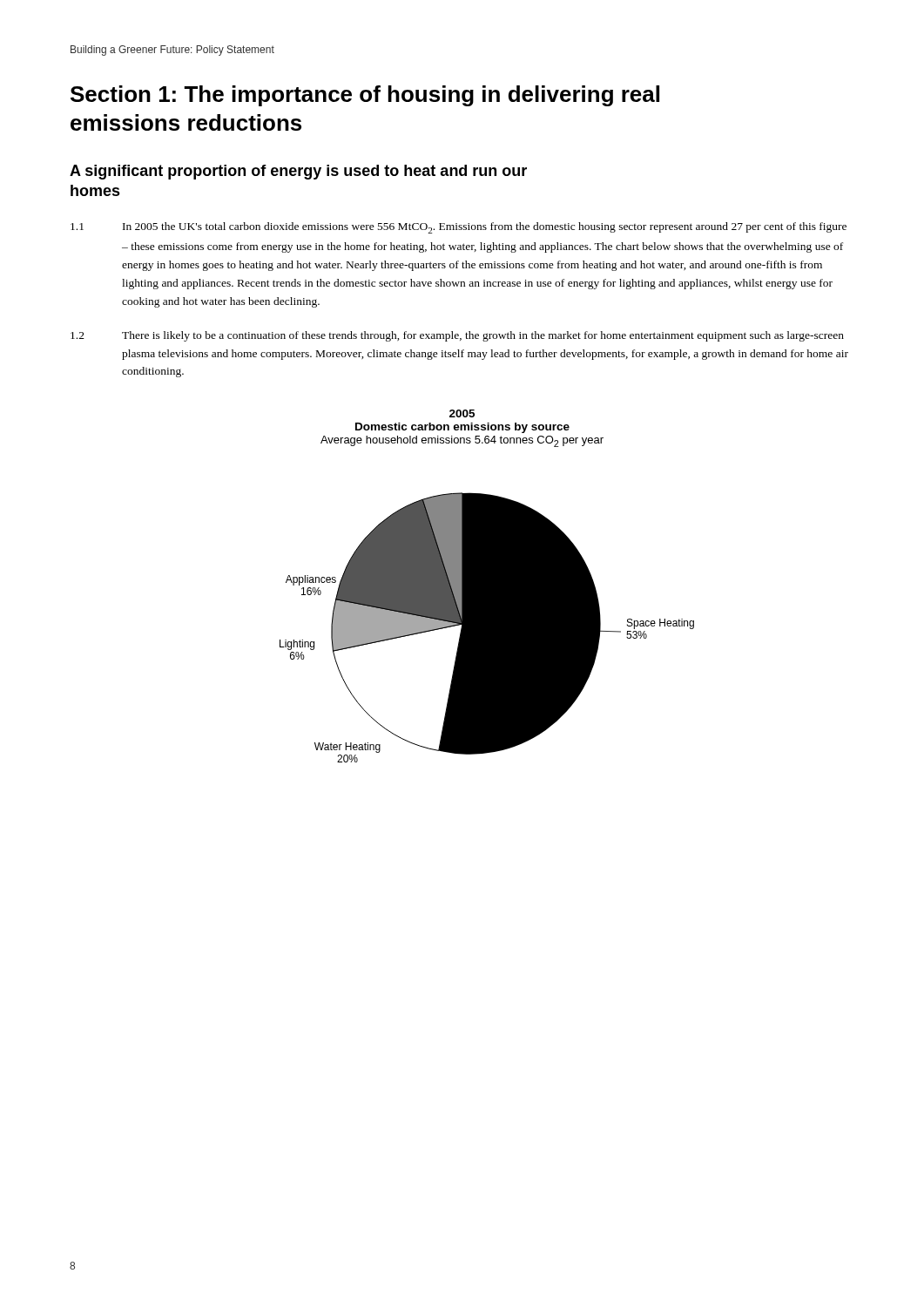Find the caption on this page that starts "2005 Domestic carbon"
Image resolution: width=924 pixels, height=1307 pixels.
(462, 428)
